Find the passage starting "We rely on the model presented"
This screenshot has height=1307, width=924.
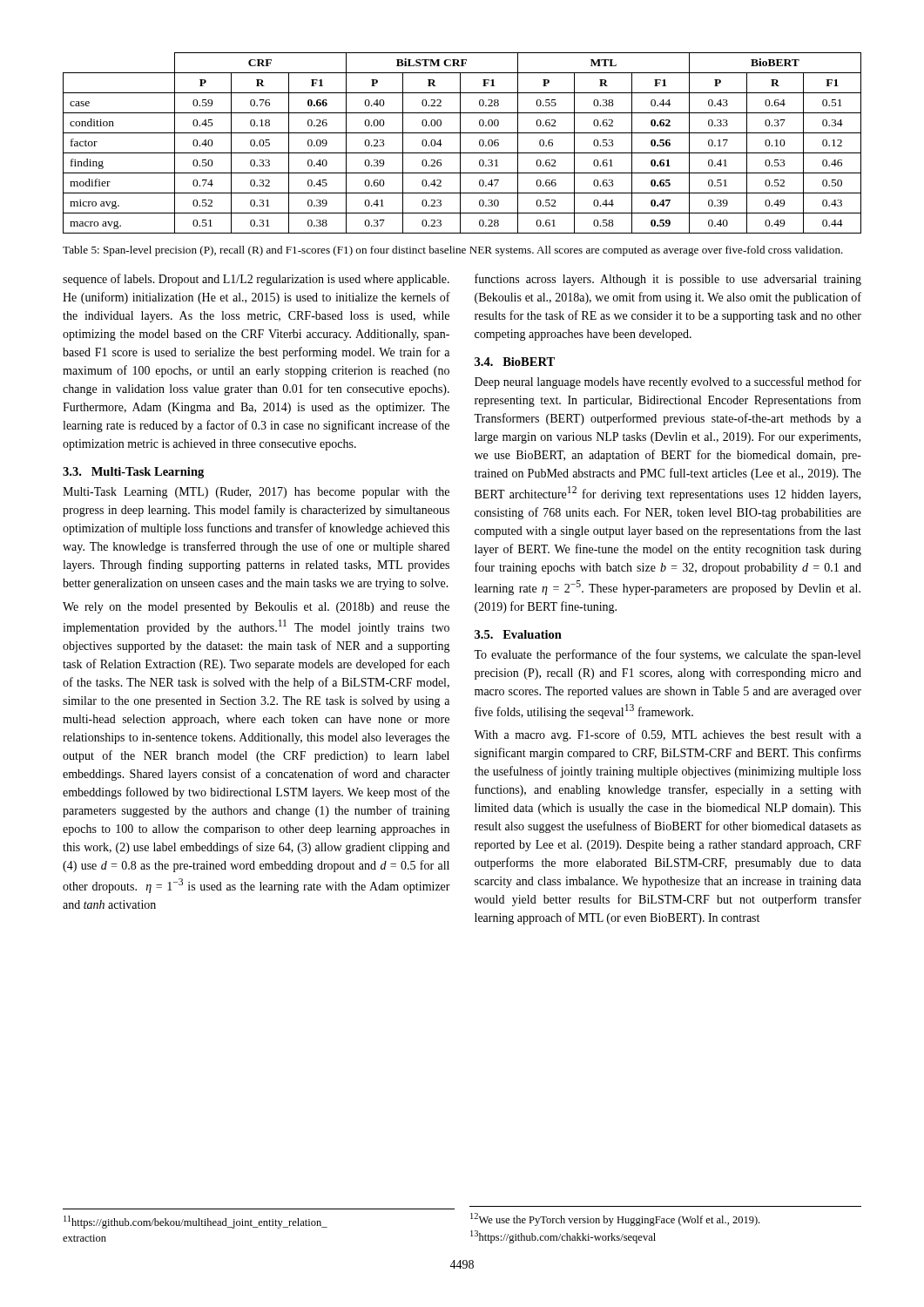pyautogui.click(x=256, y=756)
